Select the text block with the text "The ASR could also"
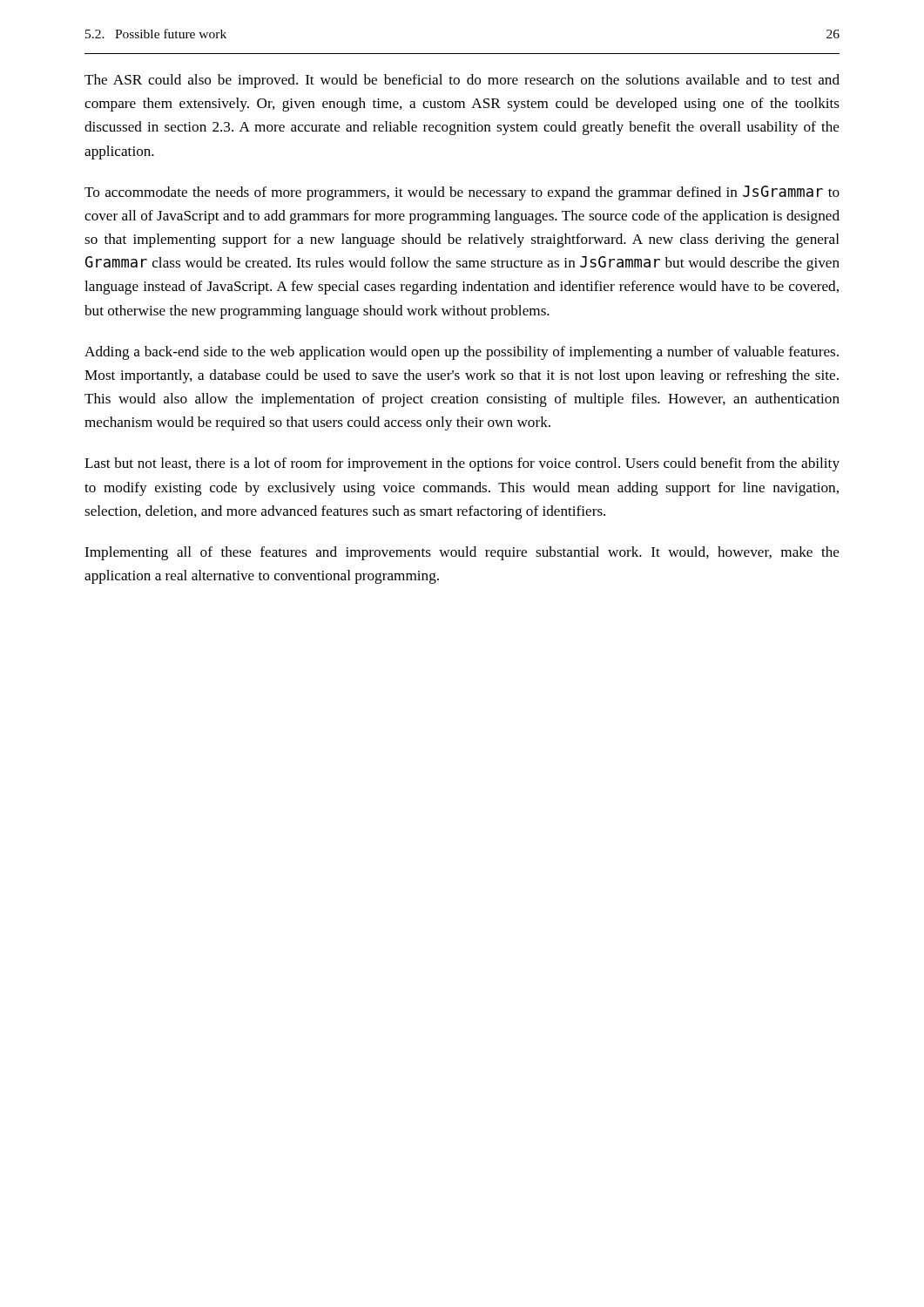Screen dimensions: 1307x924 pos(462,115)
